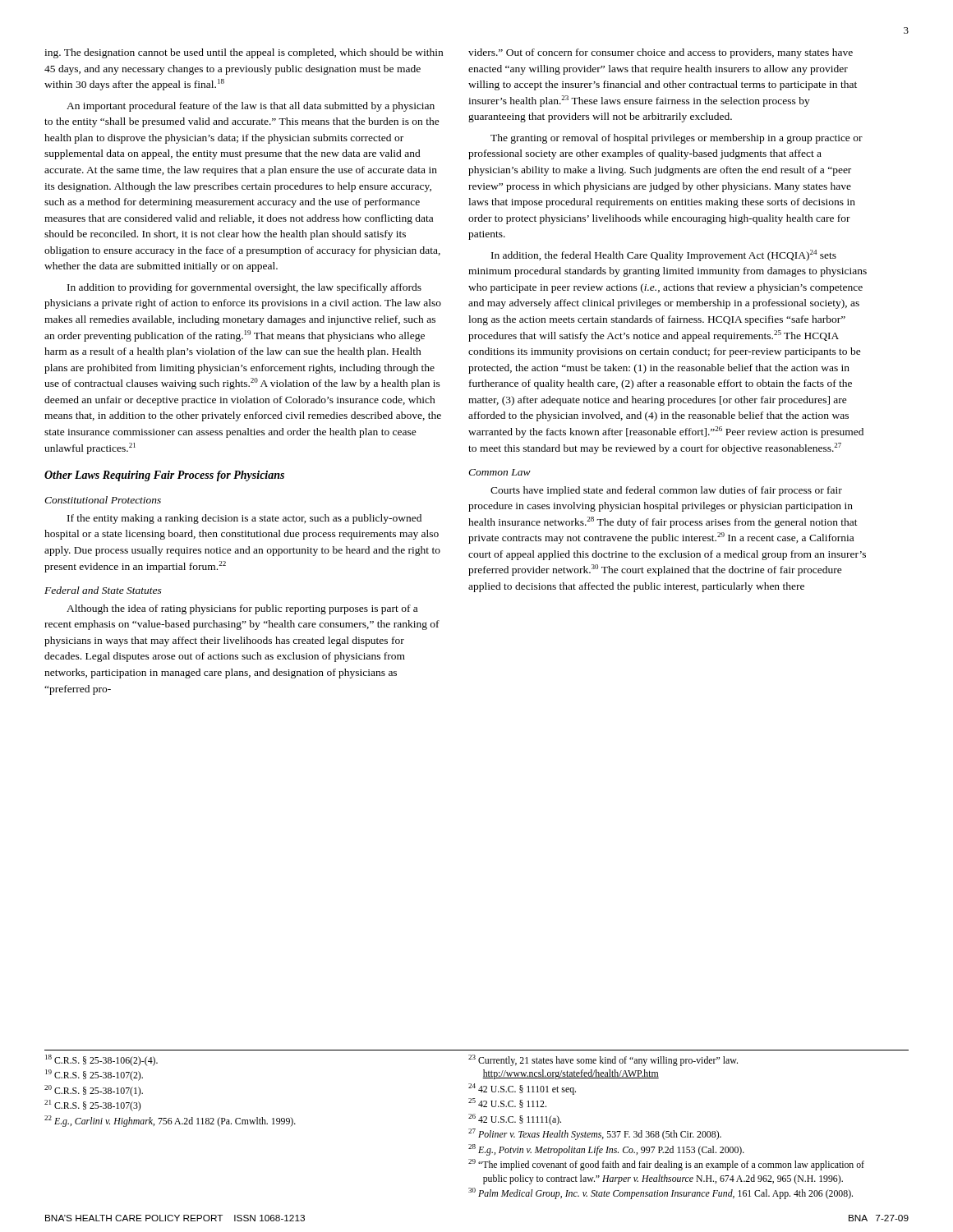Click on the region starting "Constitutional Protections"
This screenshot has height=1232, width=953.
click(103, 500)
